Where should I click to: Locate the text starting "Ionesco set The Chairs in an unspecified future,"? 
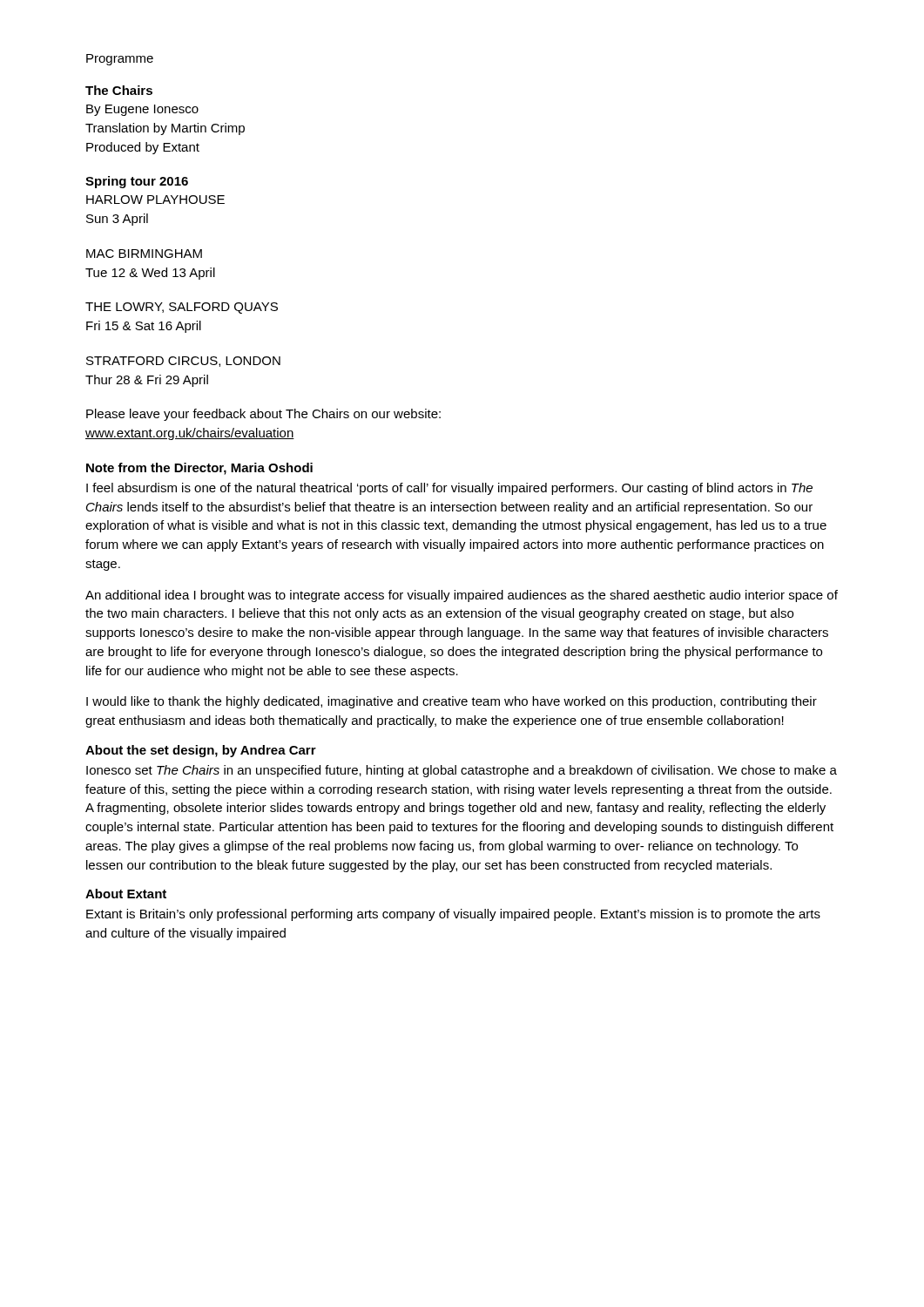461,817
